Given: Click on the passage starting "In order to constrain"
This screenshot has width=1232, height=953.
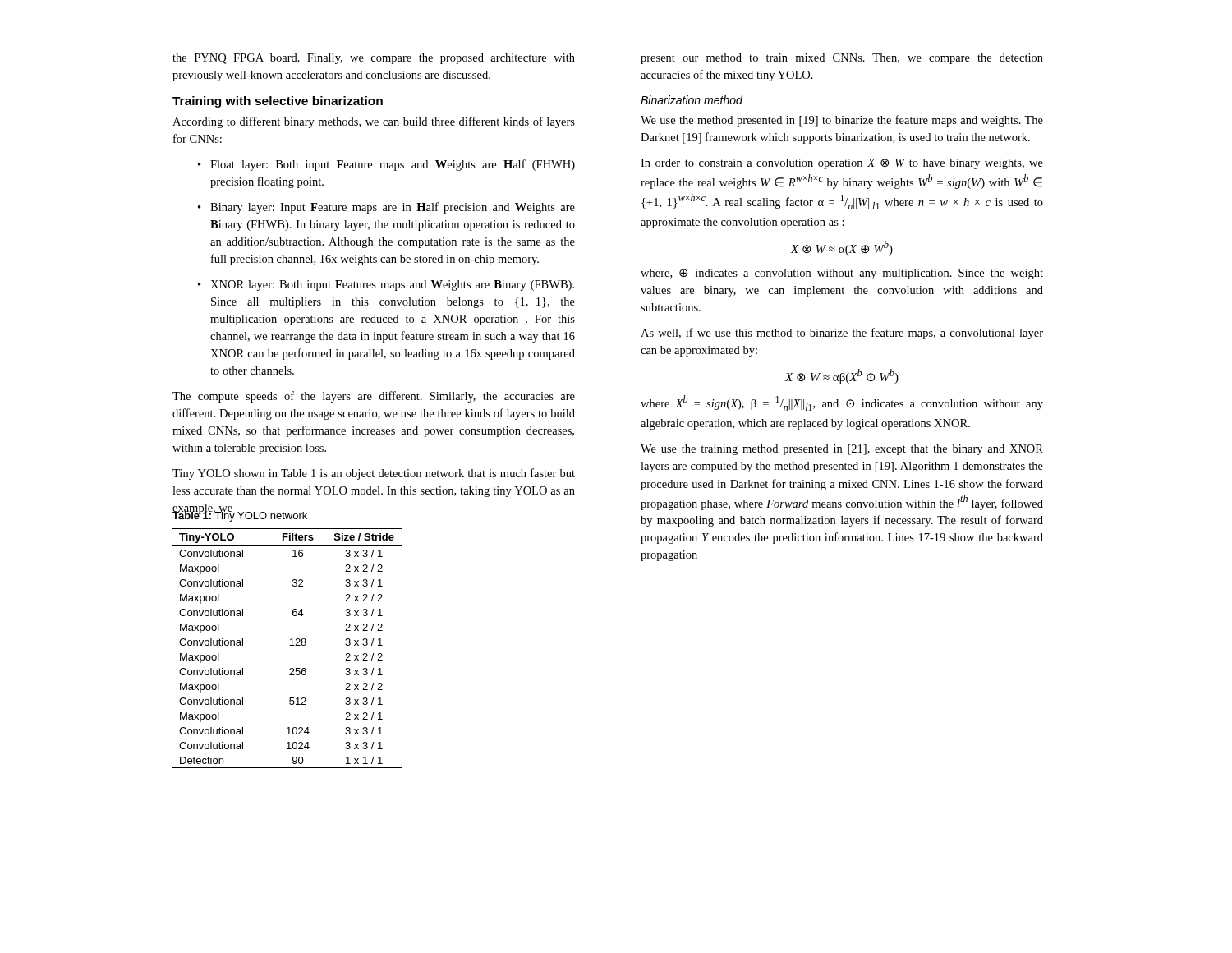Looking at the screenshot, I should 842,192.
